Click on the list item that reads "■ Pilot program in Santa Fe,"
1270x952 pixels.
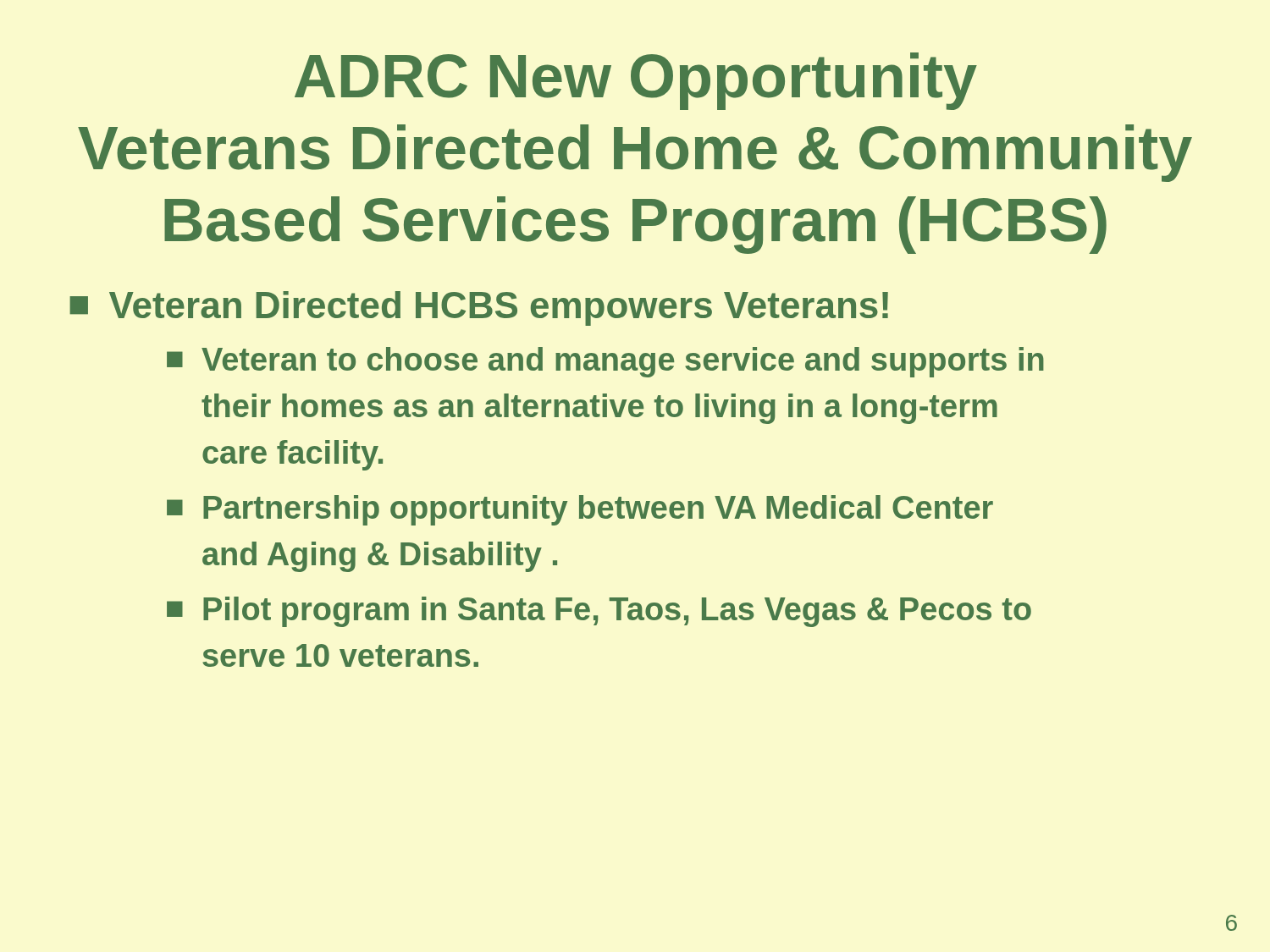pos(599,633)
